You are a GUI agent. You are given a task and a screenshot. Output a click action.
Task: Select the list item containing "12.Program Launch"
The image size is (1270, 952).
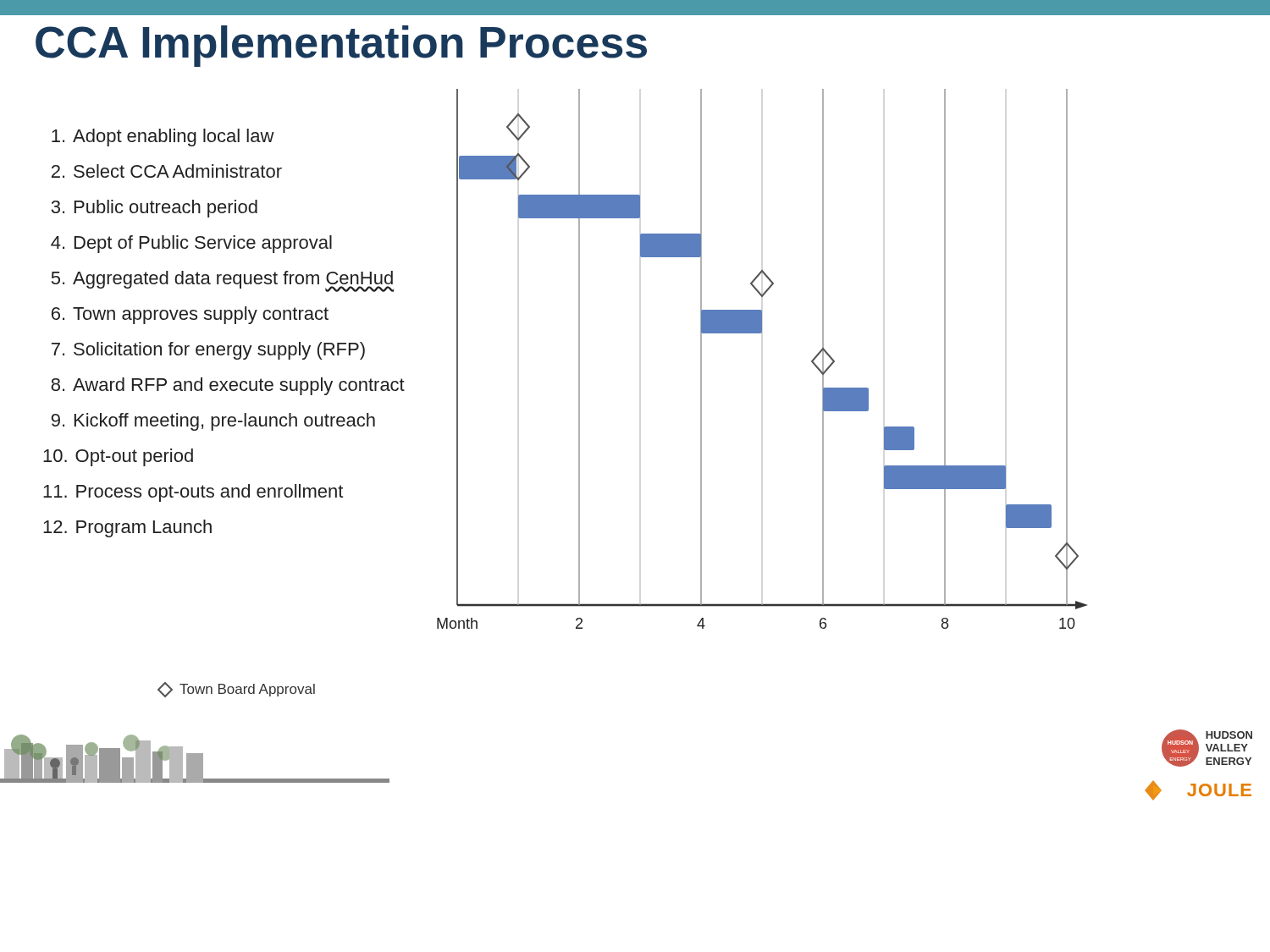[x=128, y=527]
